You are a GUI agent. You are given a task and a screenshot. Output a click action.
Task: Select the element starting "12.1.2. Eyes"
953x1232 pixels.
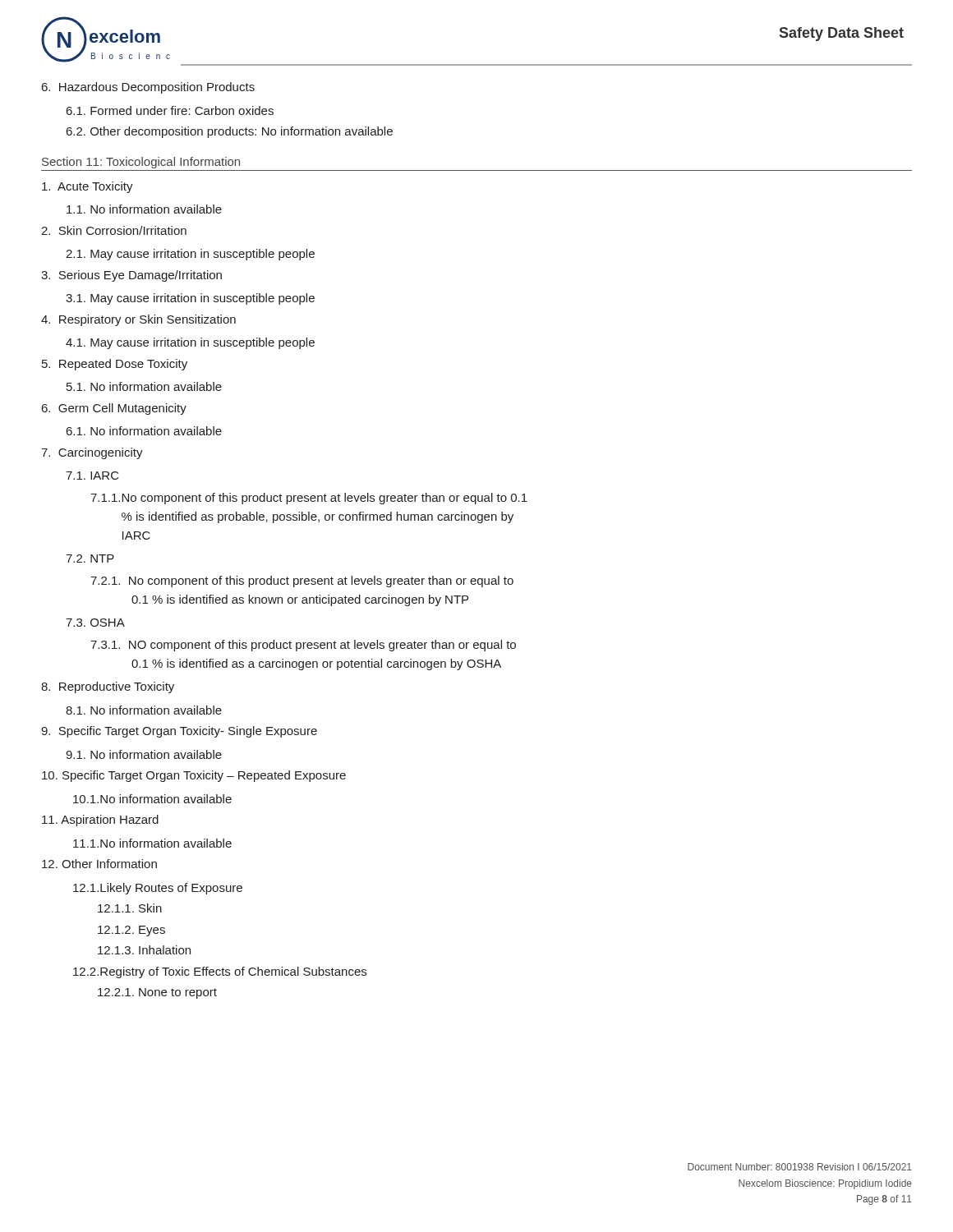[x=131, y=929]
